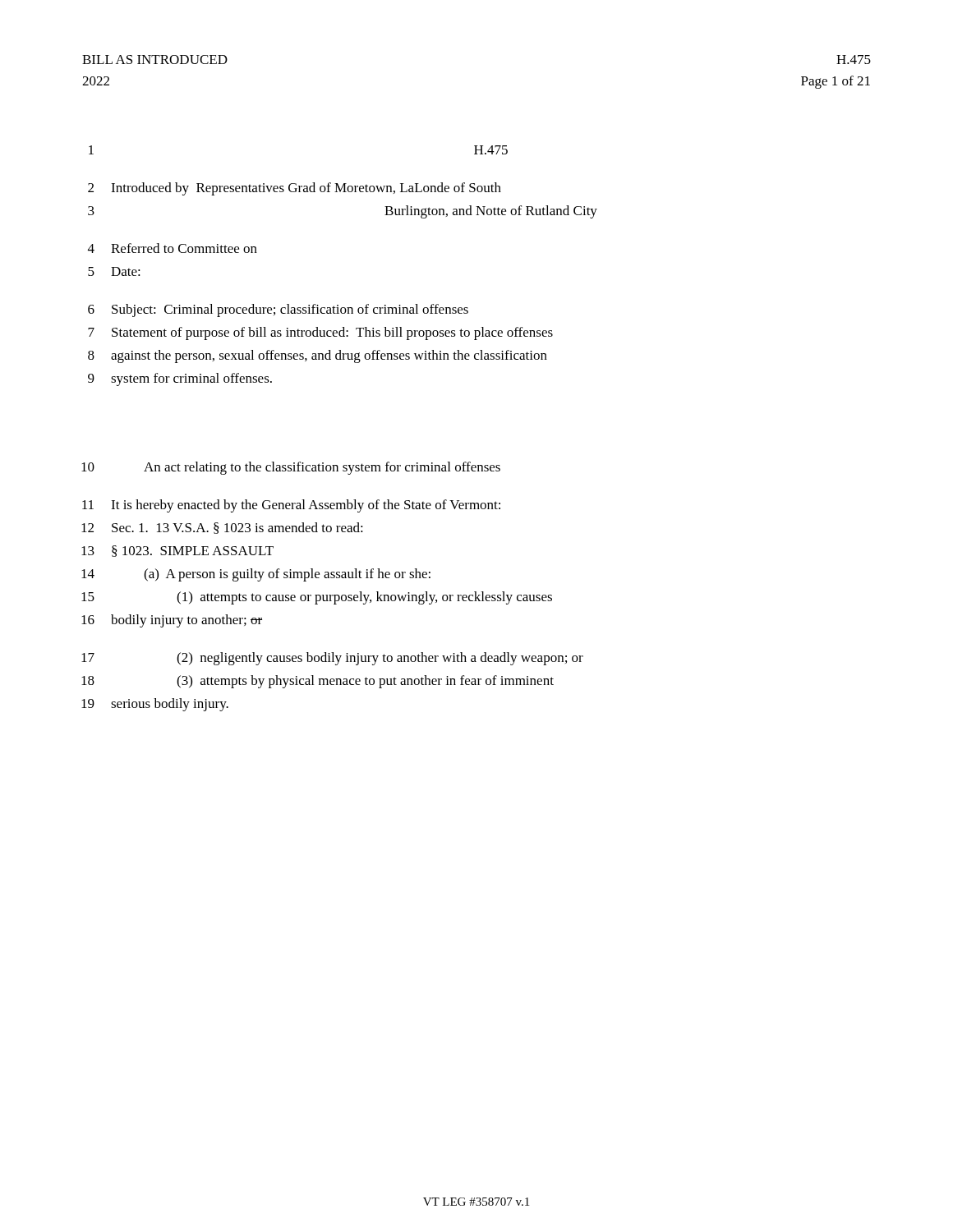Point to the block starting "18 (3) attempts by physical"
The width and height of the screenshot is (953, 1232).
pyautogui.click(x=476, y=681)
